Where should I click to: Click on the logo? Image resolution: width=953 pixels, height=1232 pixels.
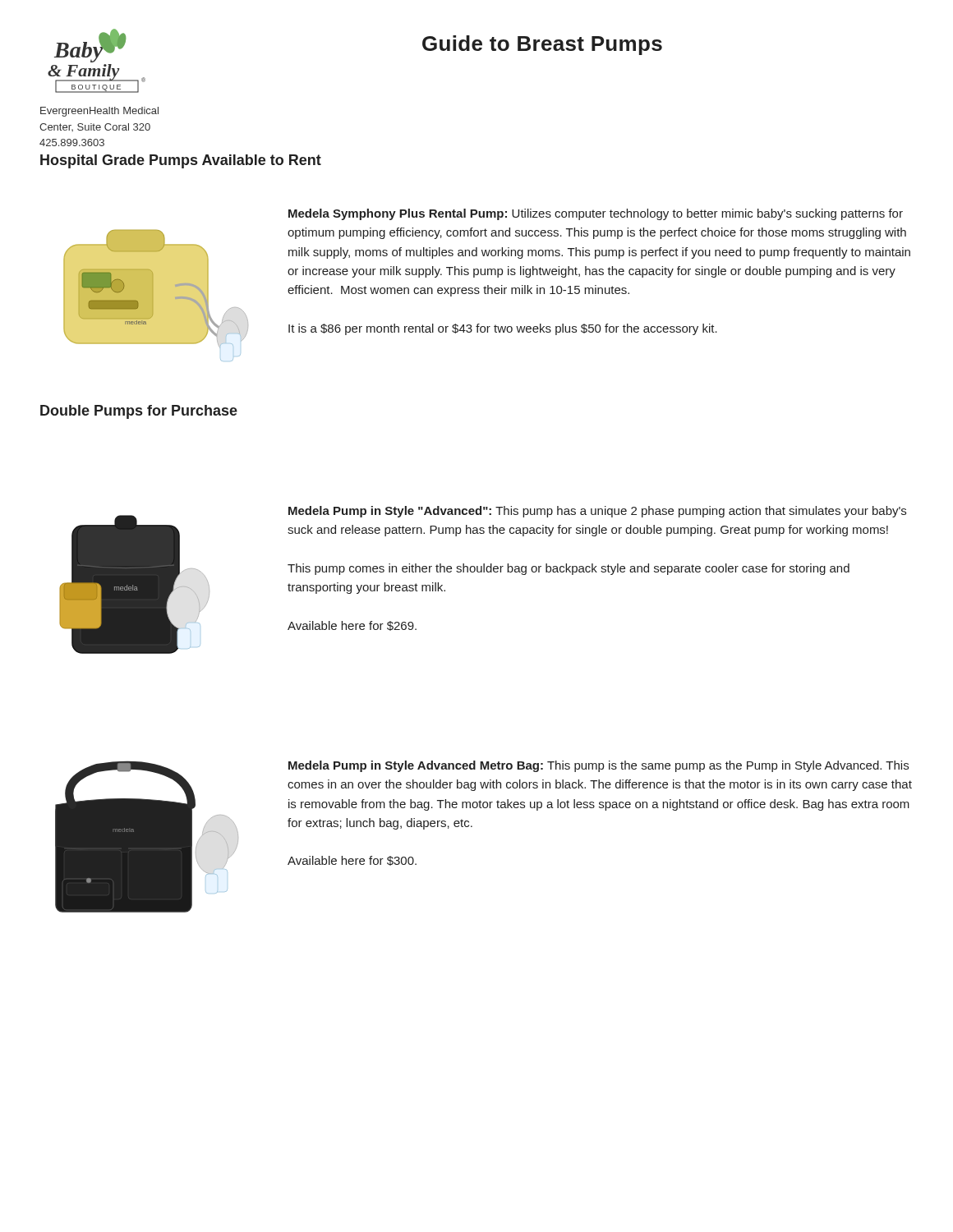pos(97,61)
